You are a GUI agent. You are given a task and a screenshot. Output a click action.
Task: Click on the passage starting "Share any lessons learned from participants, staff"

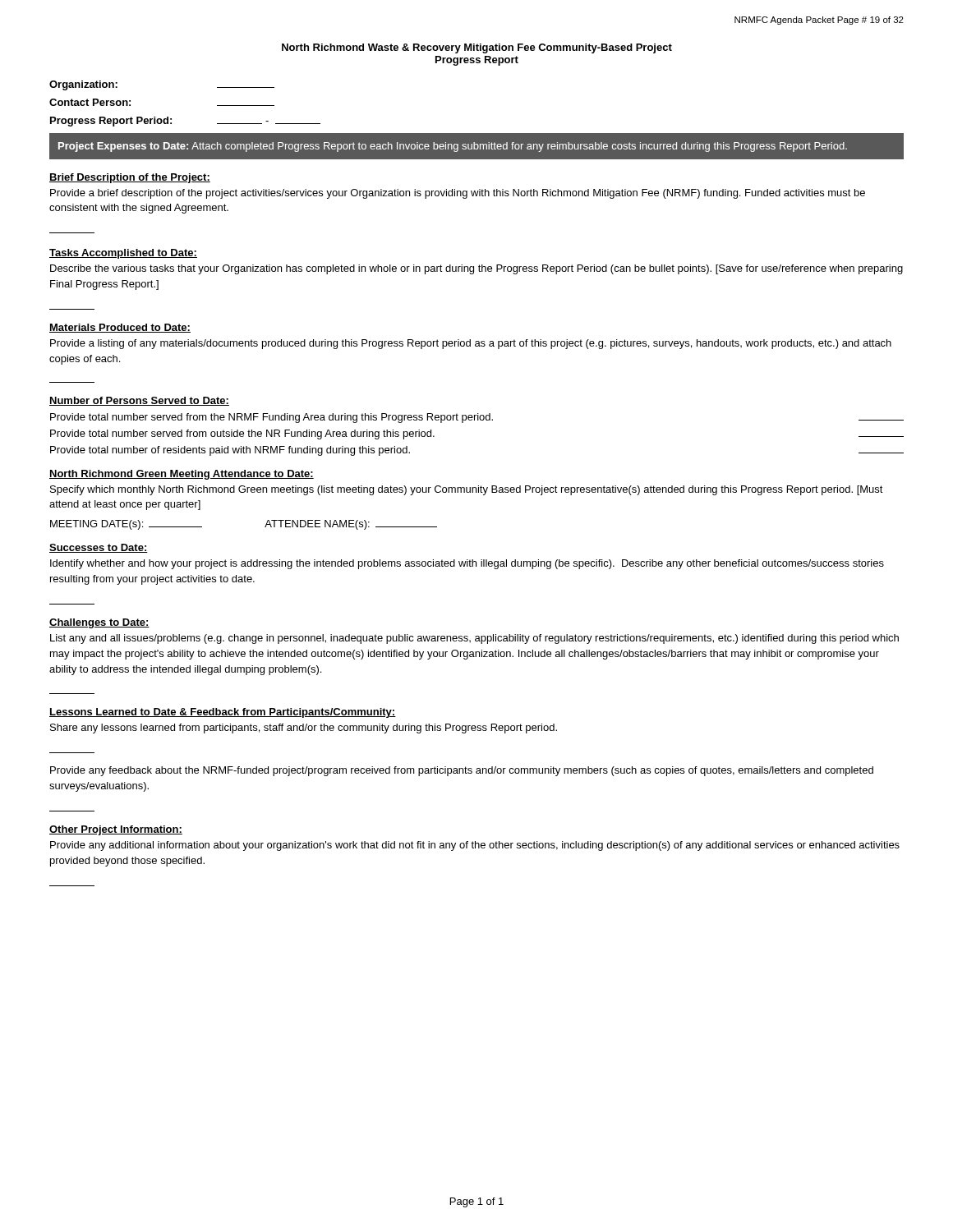(304, 728)
